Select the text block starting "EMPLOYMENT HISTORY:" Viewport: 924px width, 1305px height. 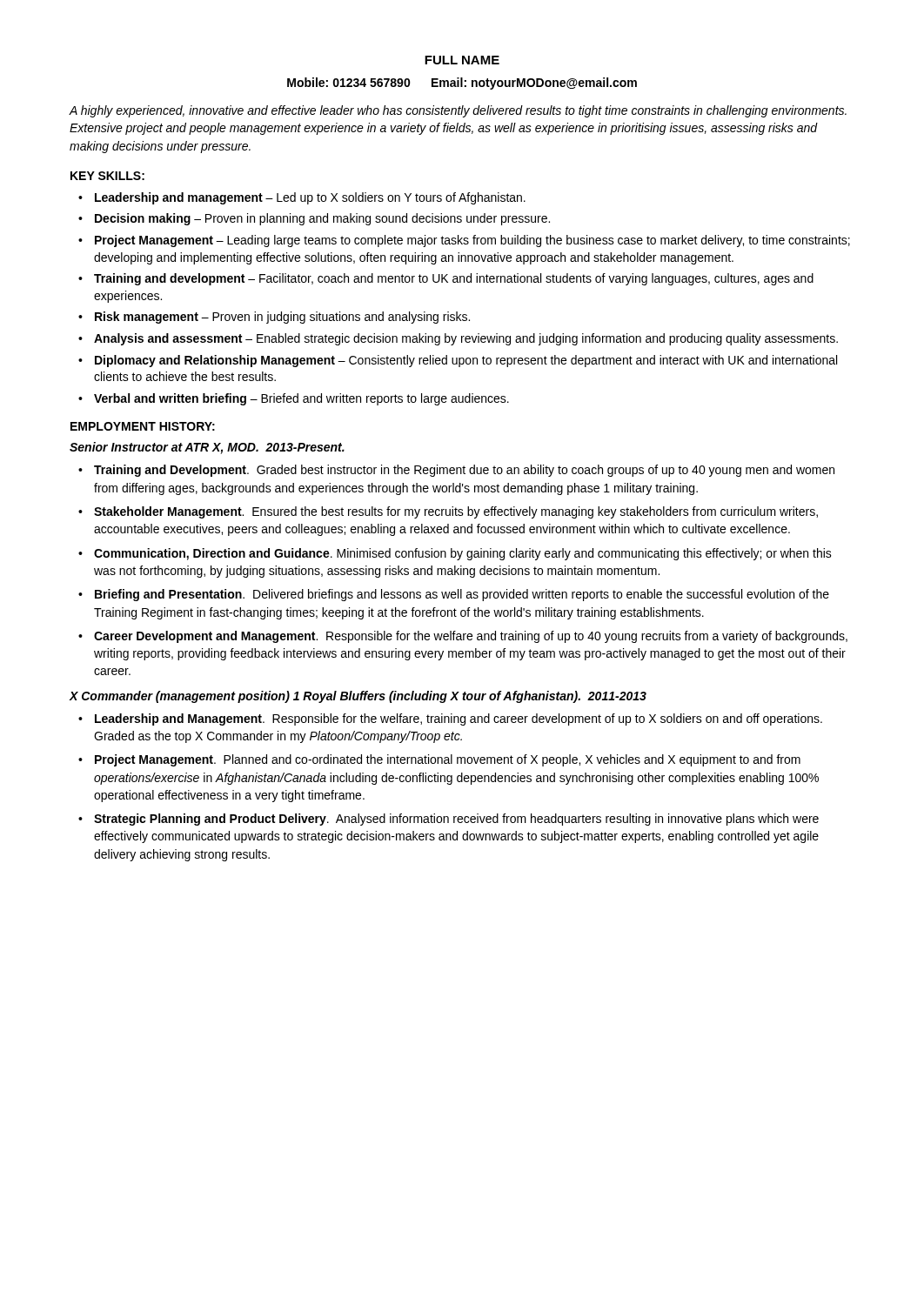[x=143, y=427]
